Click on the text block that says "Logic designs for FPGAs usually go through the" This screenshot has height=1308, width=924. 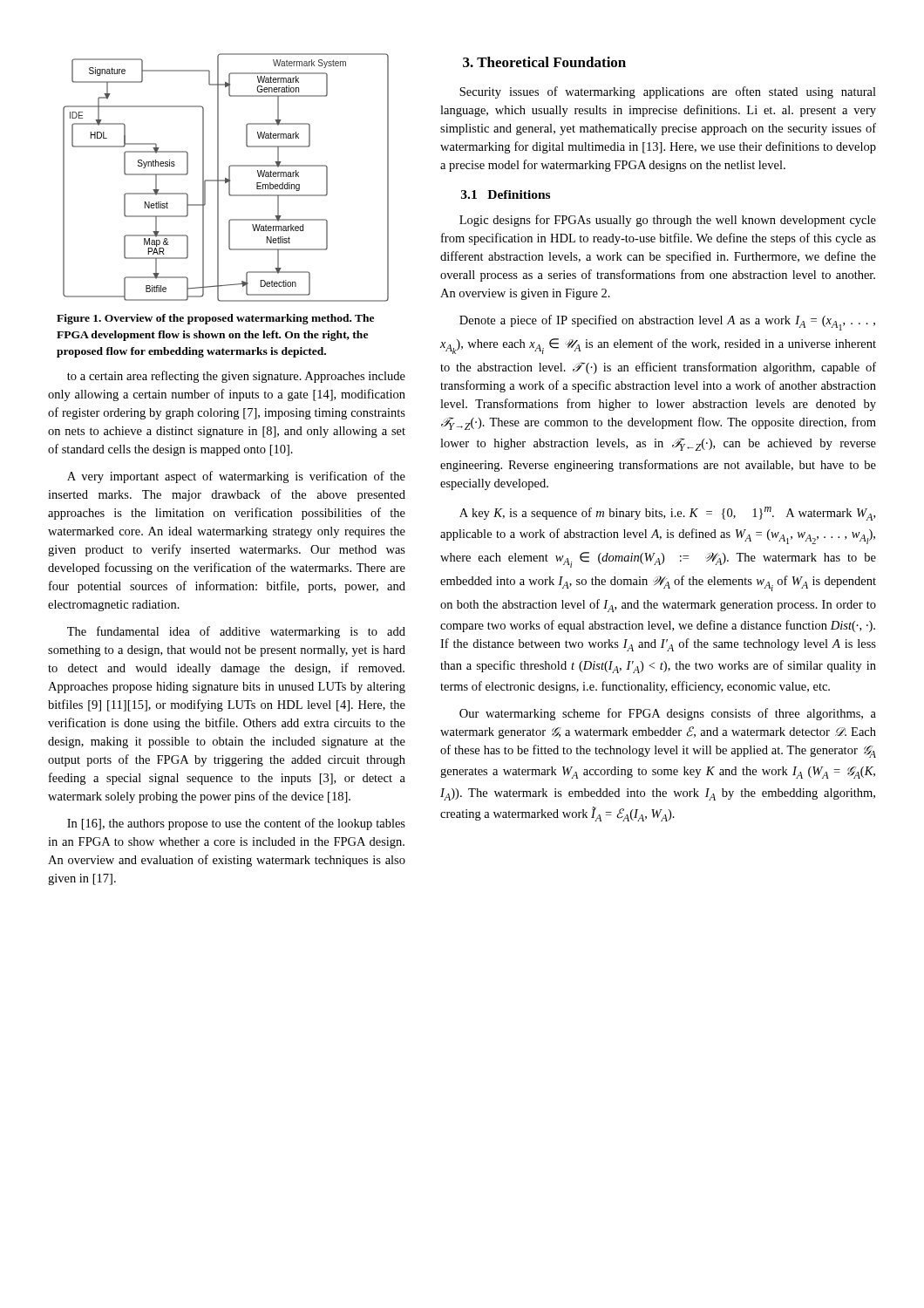(658, 257)
